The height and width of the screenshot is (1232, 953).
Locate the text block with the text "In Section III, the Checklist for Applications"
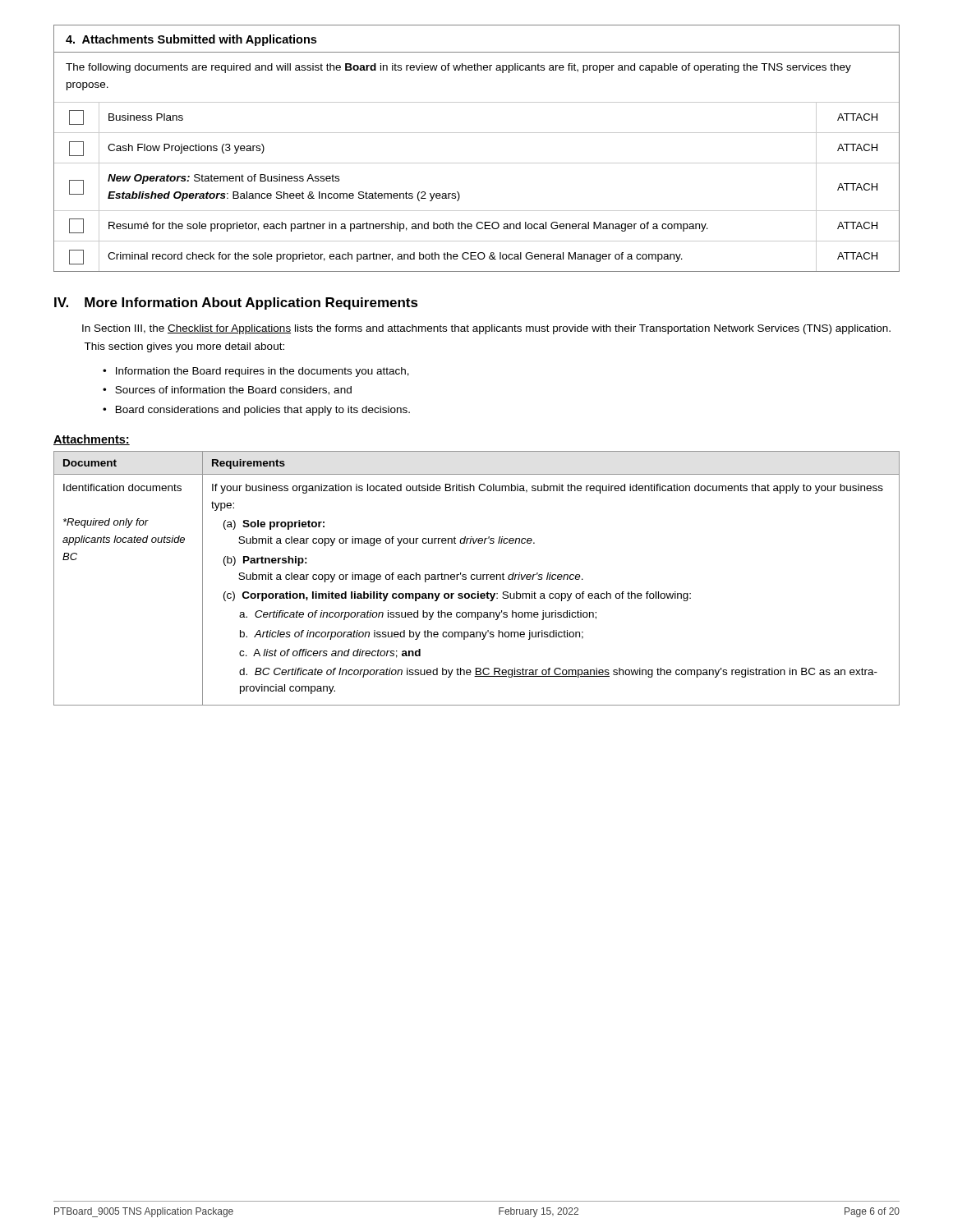coord(486,337)
